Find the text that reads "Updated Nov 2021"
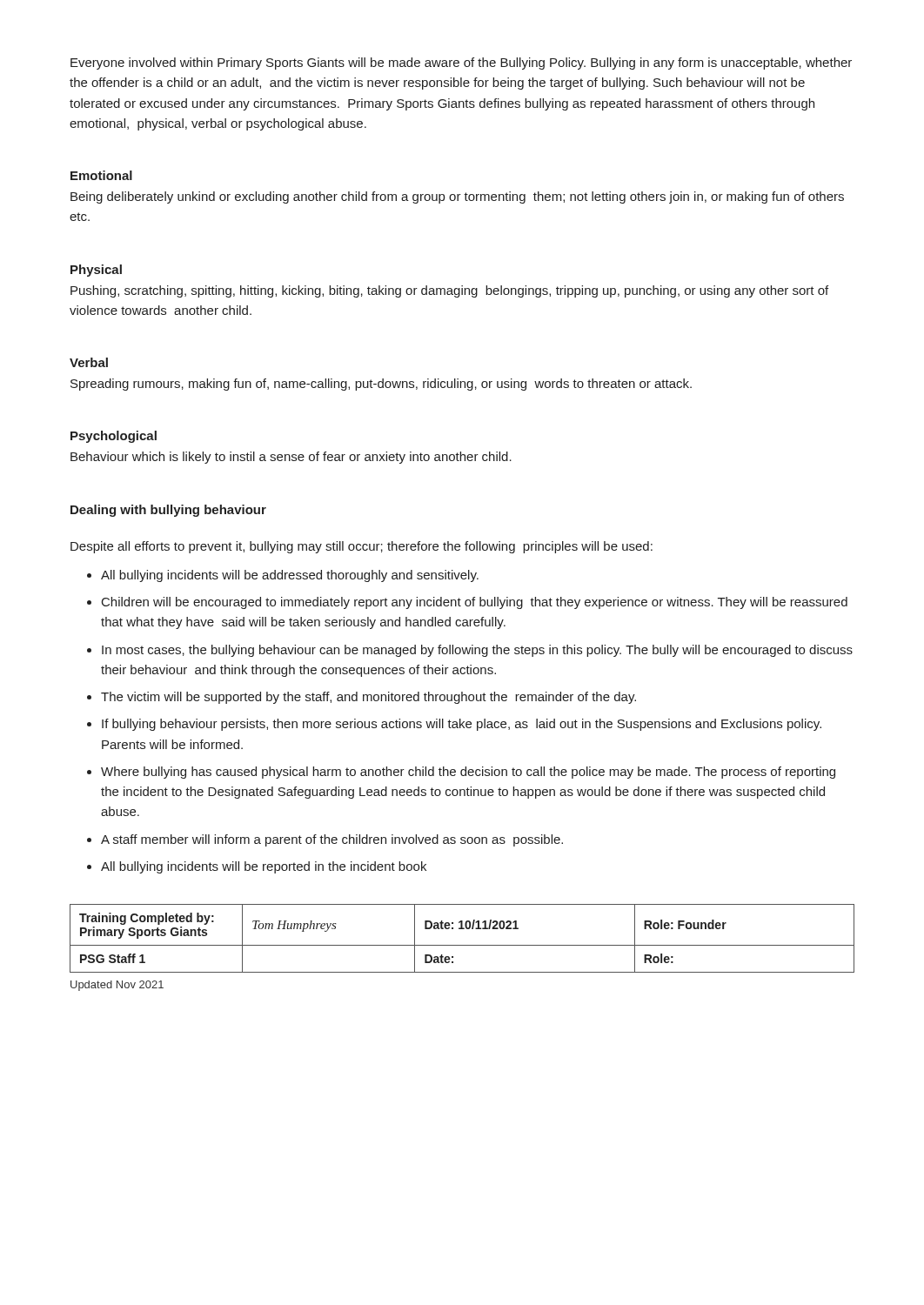This screenshot has height=1305, width=924. pyautogui.click(x=117, y=984)
